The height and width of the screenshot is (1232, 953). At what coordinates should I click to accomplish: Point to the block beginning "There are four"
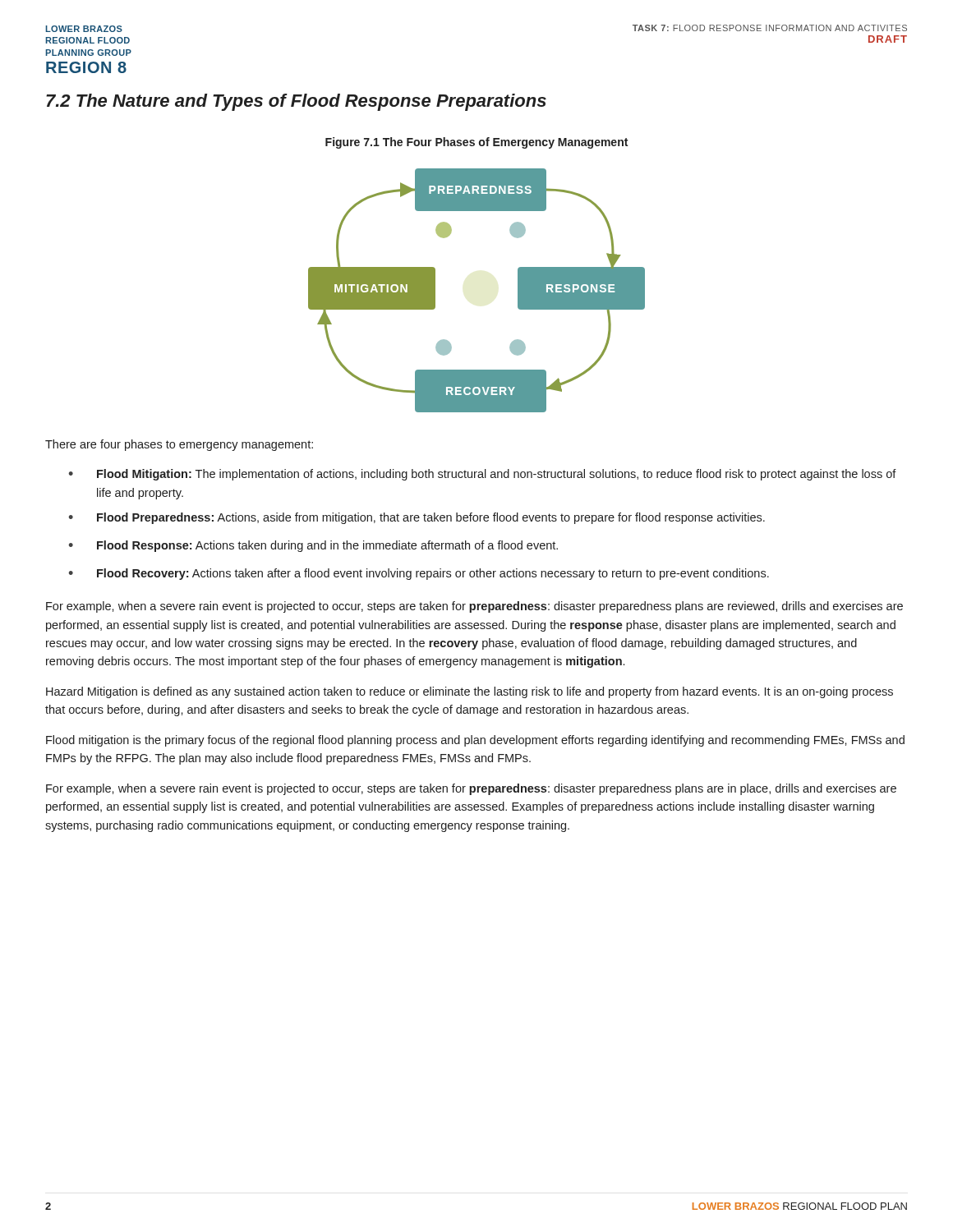click(x=180, y=444)
